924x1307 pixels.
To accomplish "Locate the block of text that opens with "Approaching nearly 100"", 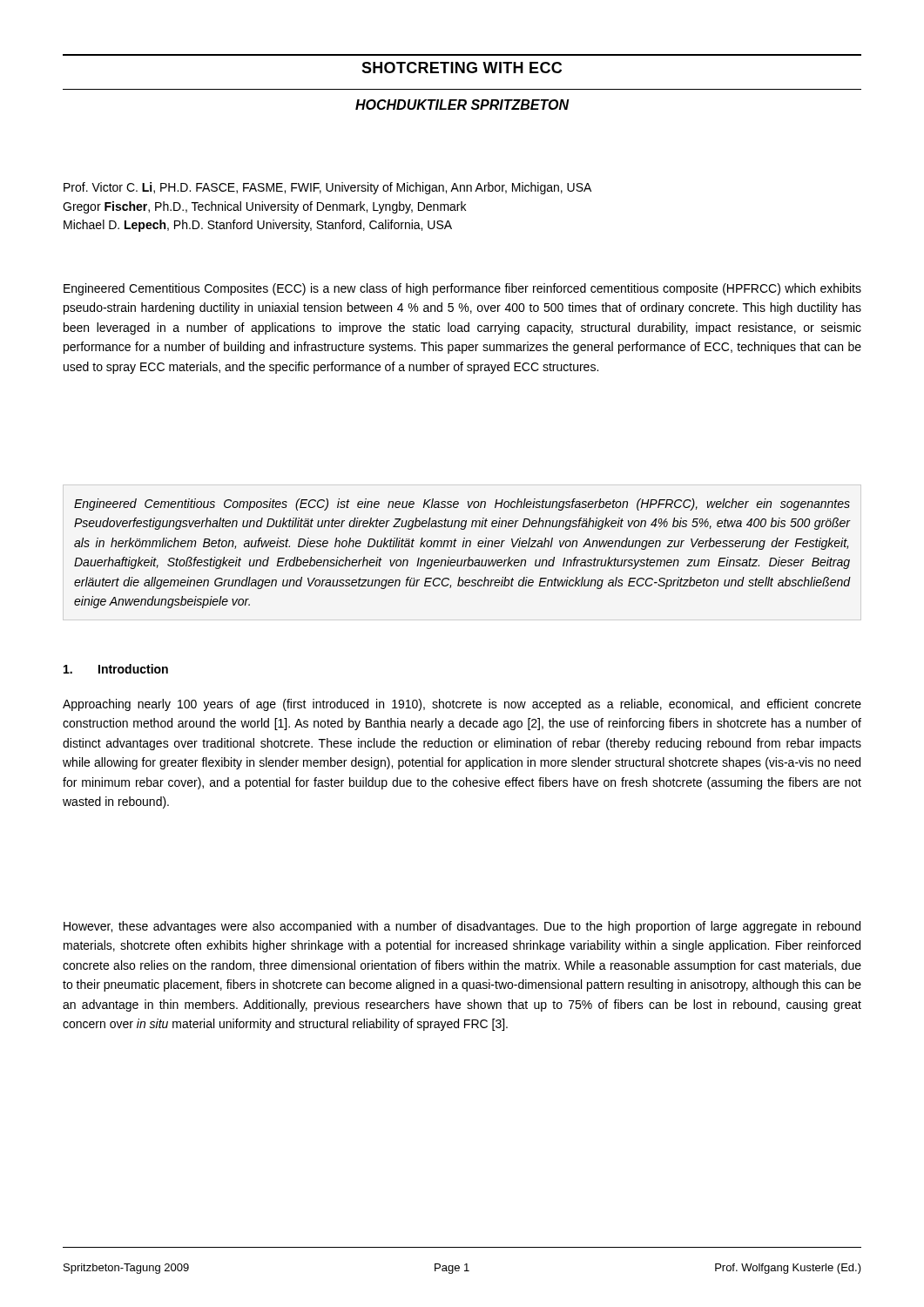I will point(462,753).
